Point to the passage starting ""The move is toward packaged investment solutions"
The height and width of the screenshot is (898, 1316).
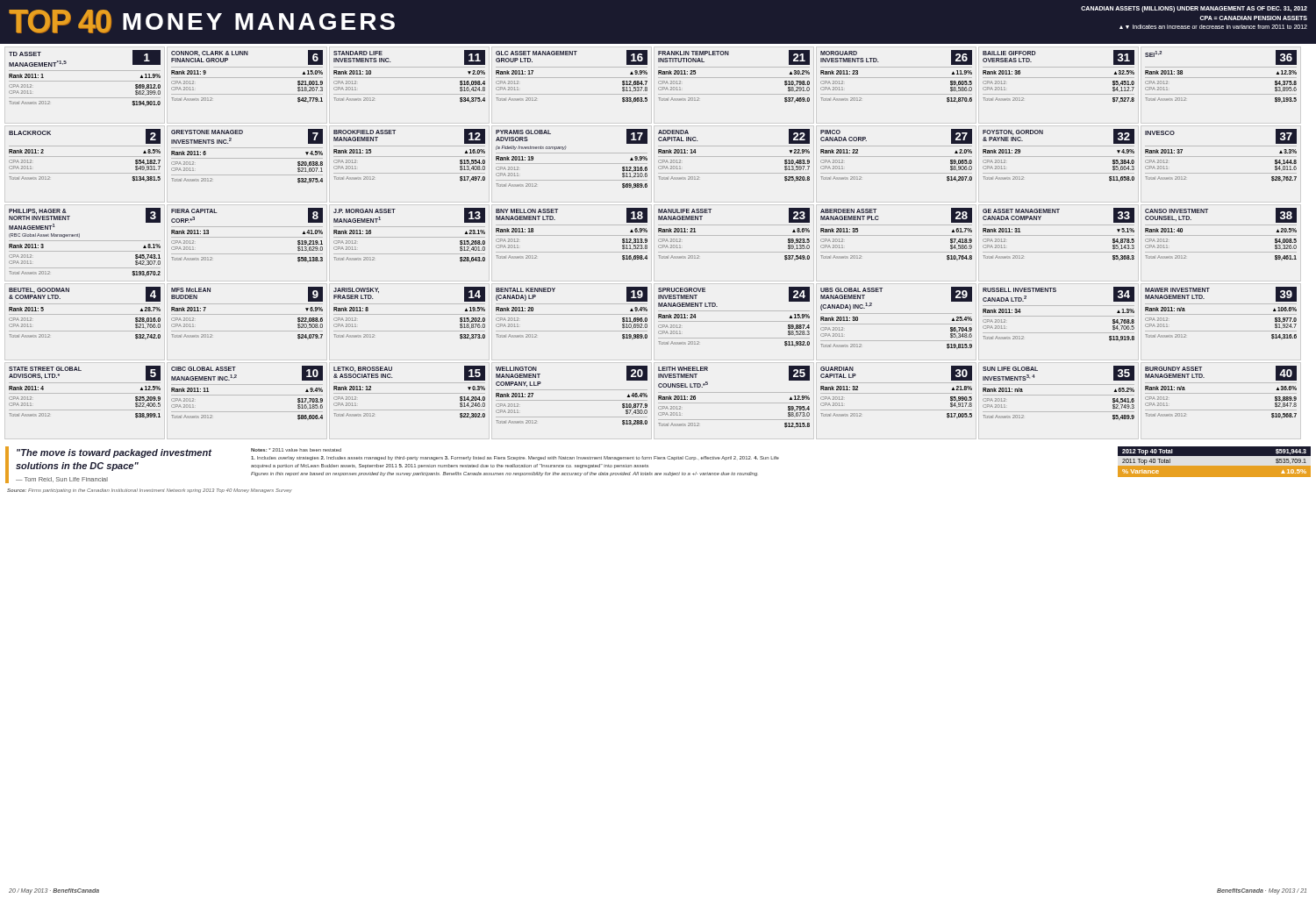pos(130,465)
